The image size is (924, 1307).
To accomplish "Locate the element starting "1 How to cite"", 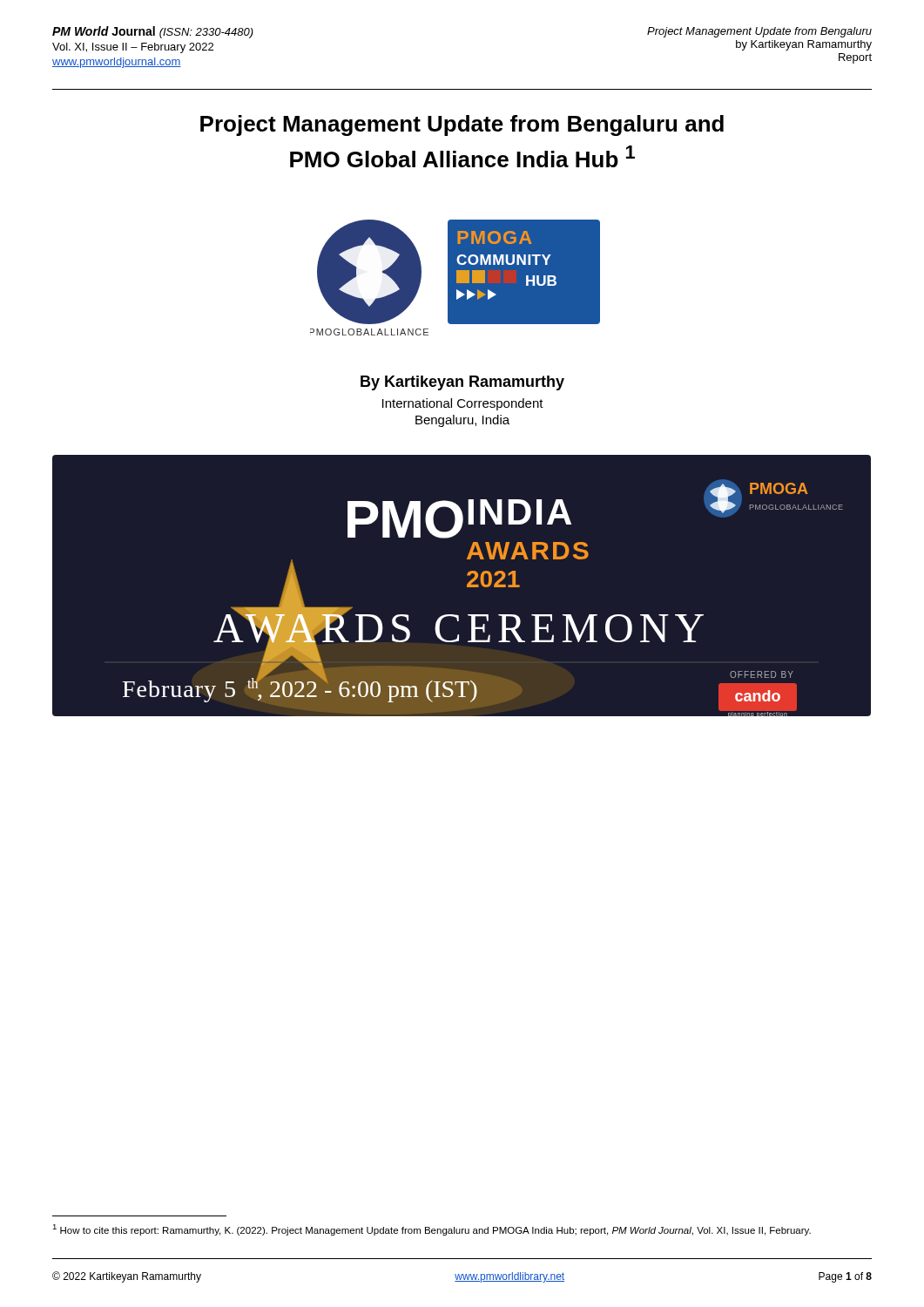I will (x=462, y=1227).
